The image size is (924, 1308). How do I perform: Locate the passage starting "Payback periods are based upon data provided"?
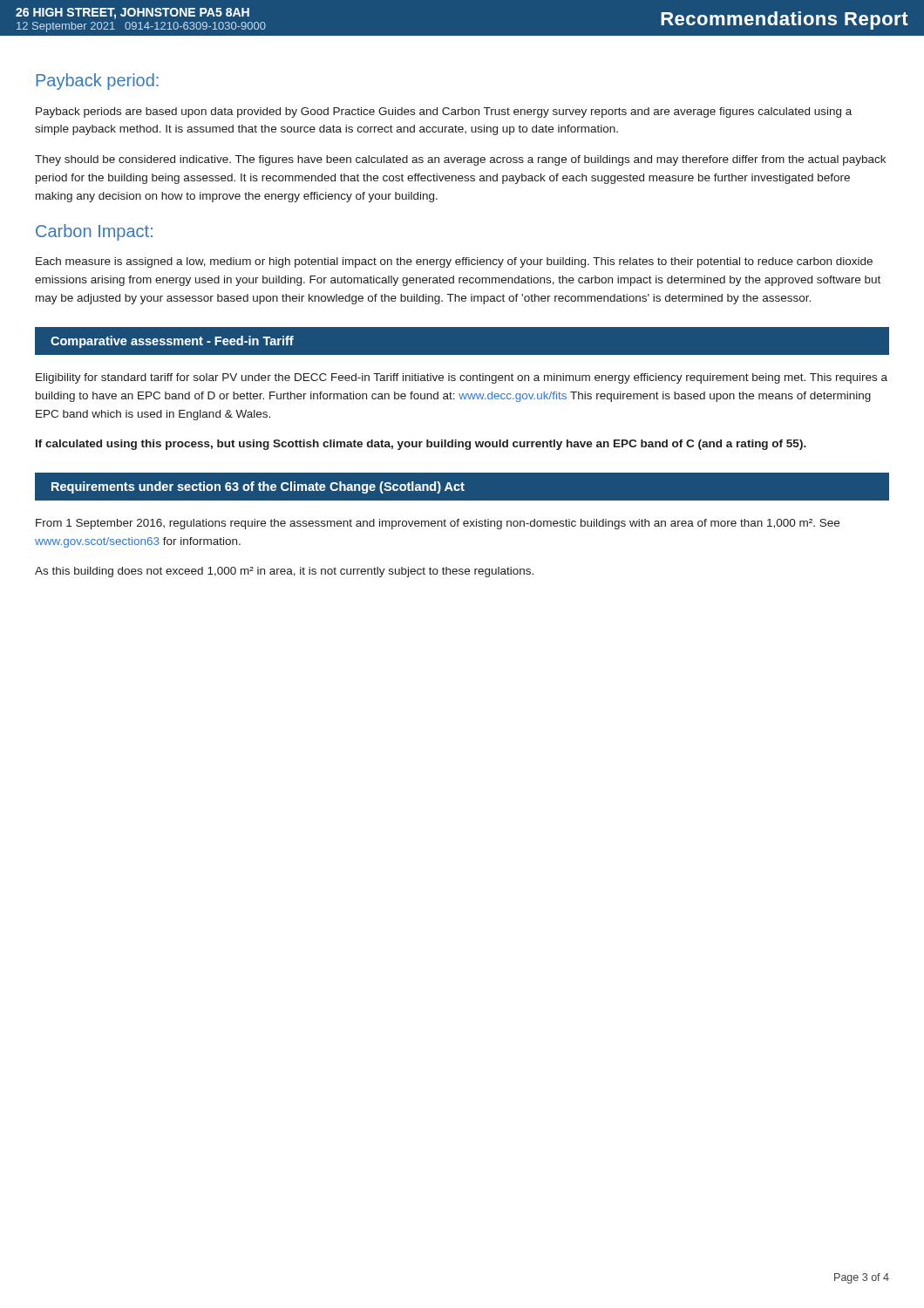[x=462, y=121]
